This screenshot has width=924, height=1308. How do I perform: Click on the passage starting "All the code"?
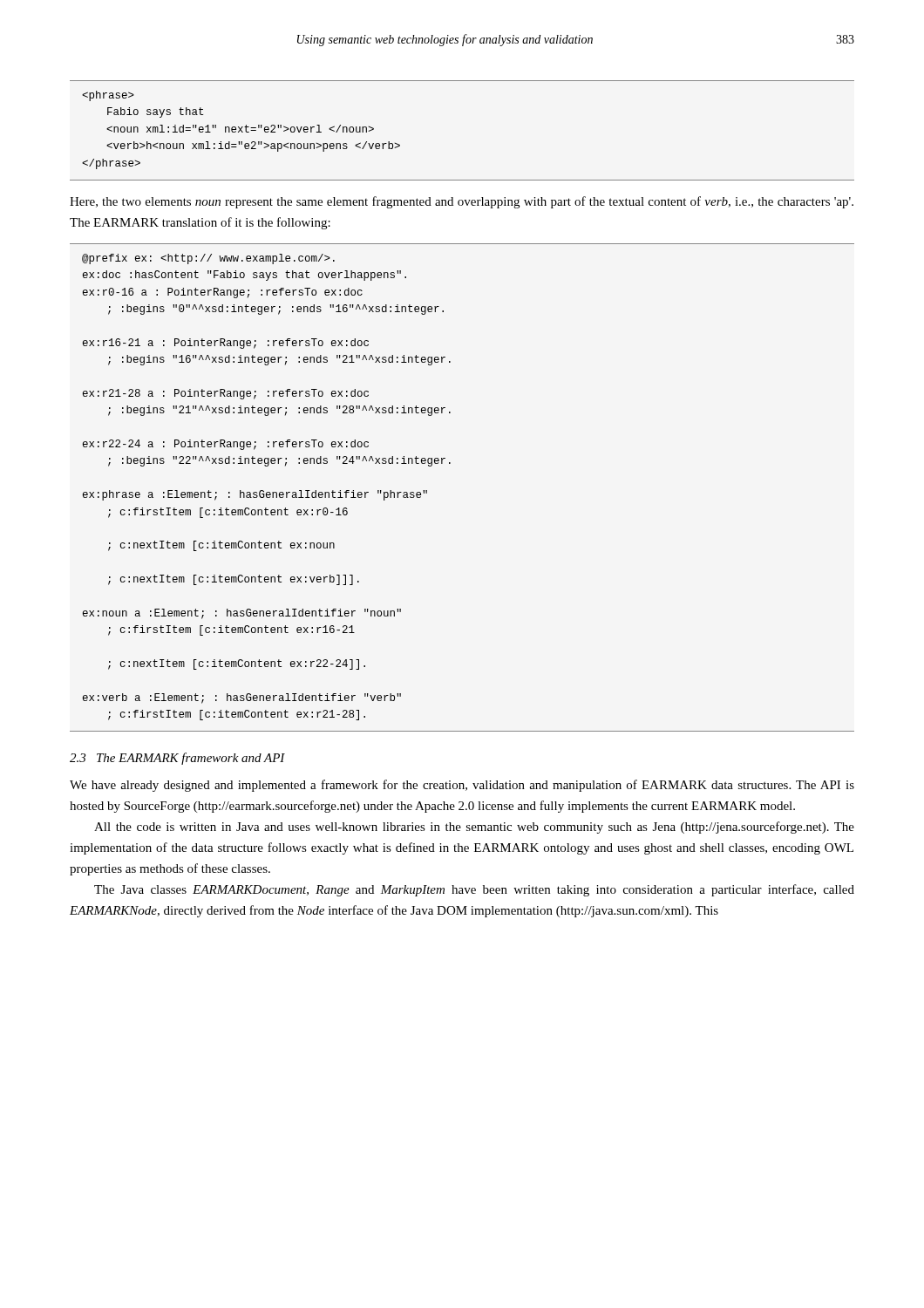462,848
